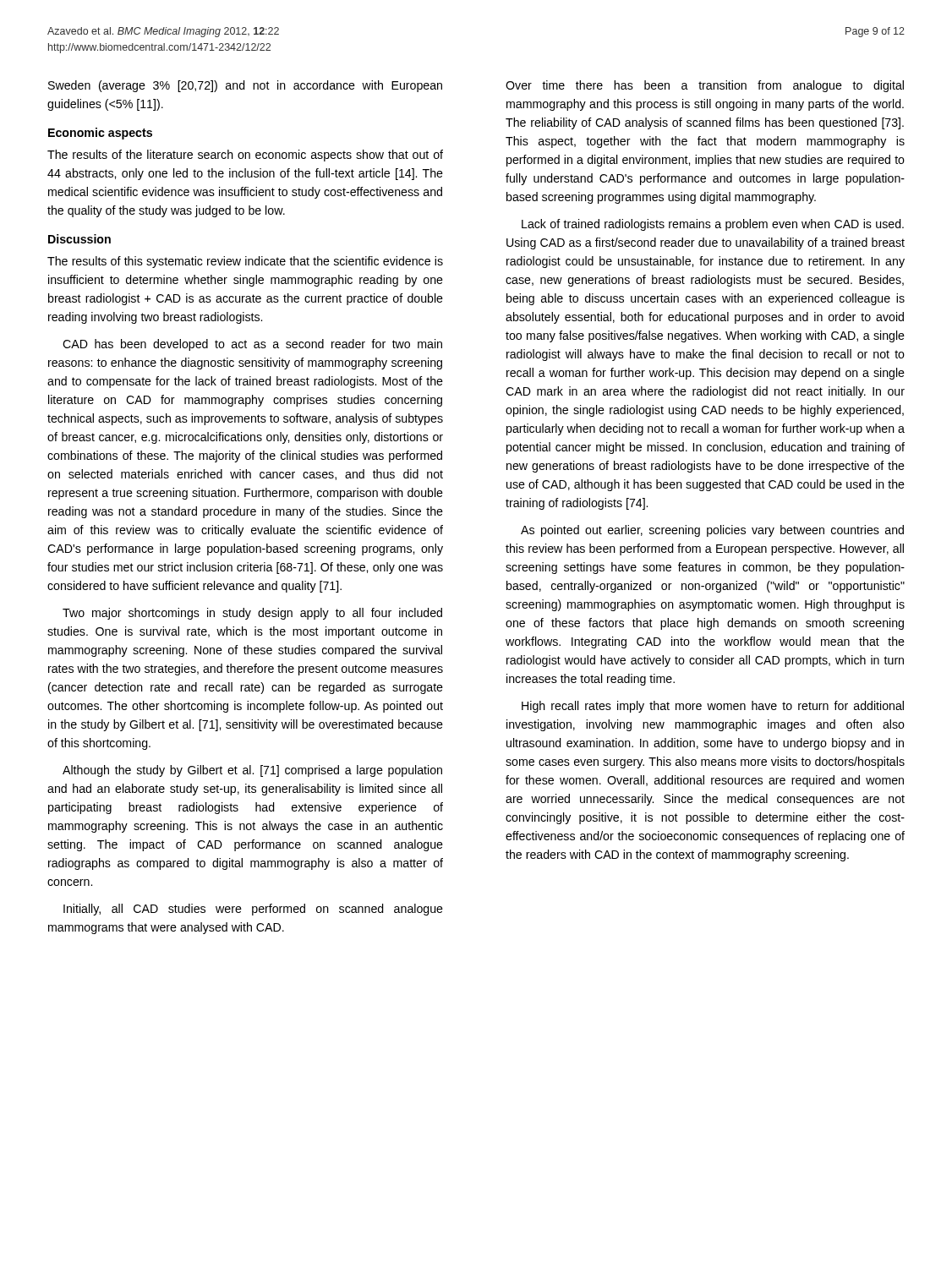Image resolution: width=952 pixels, height=1268 pixels.
Task: Select the text block with the text "High recall rates imply that more women have"
Action: pos(705,780)
